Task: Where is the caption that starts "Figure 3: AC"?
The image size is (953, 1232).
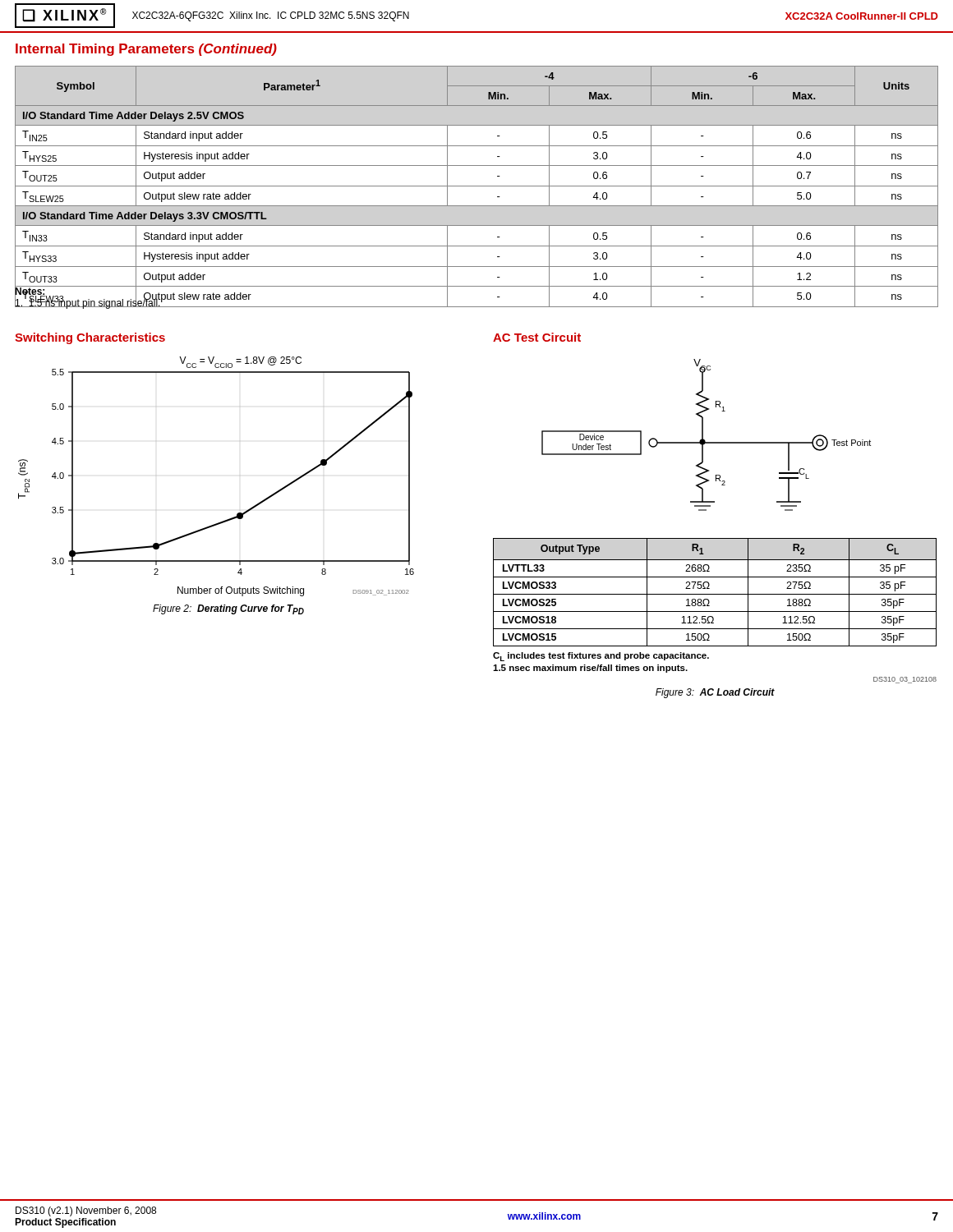Action: click(715, 692)
